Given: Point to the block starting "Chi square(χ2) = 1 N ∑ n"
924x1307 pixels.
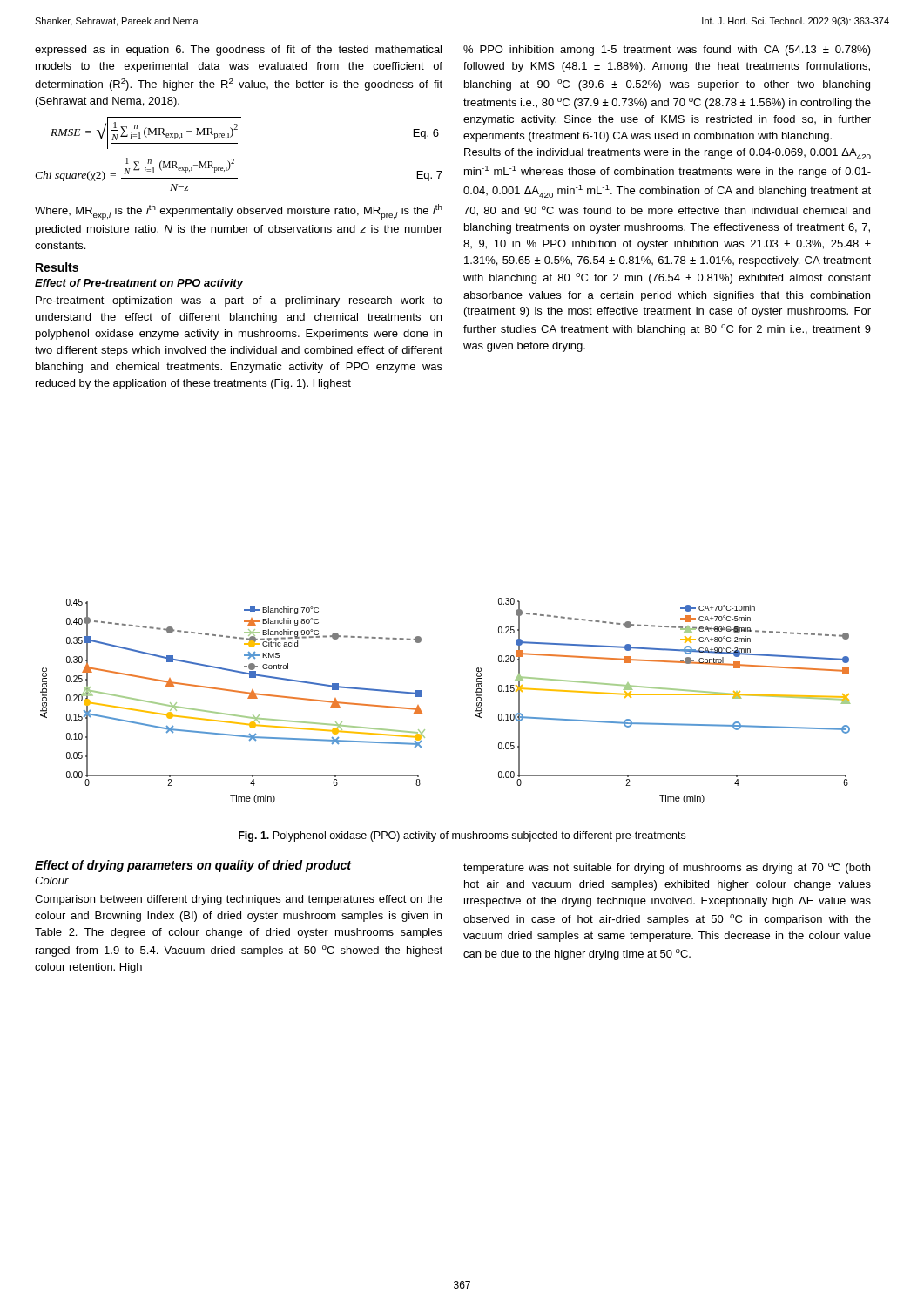Looking at the screenshot, I should 239,175.
